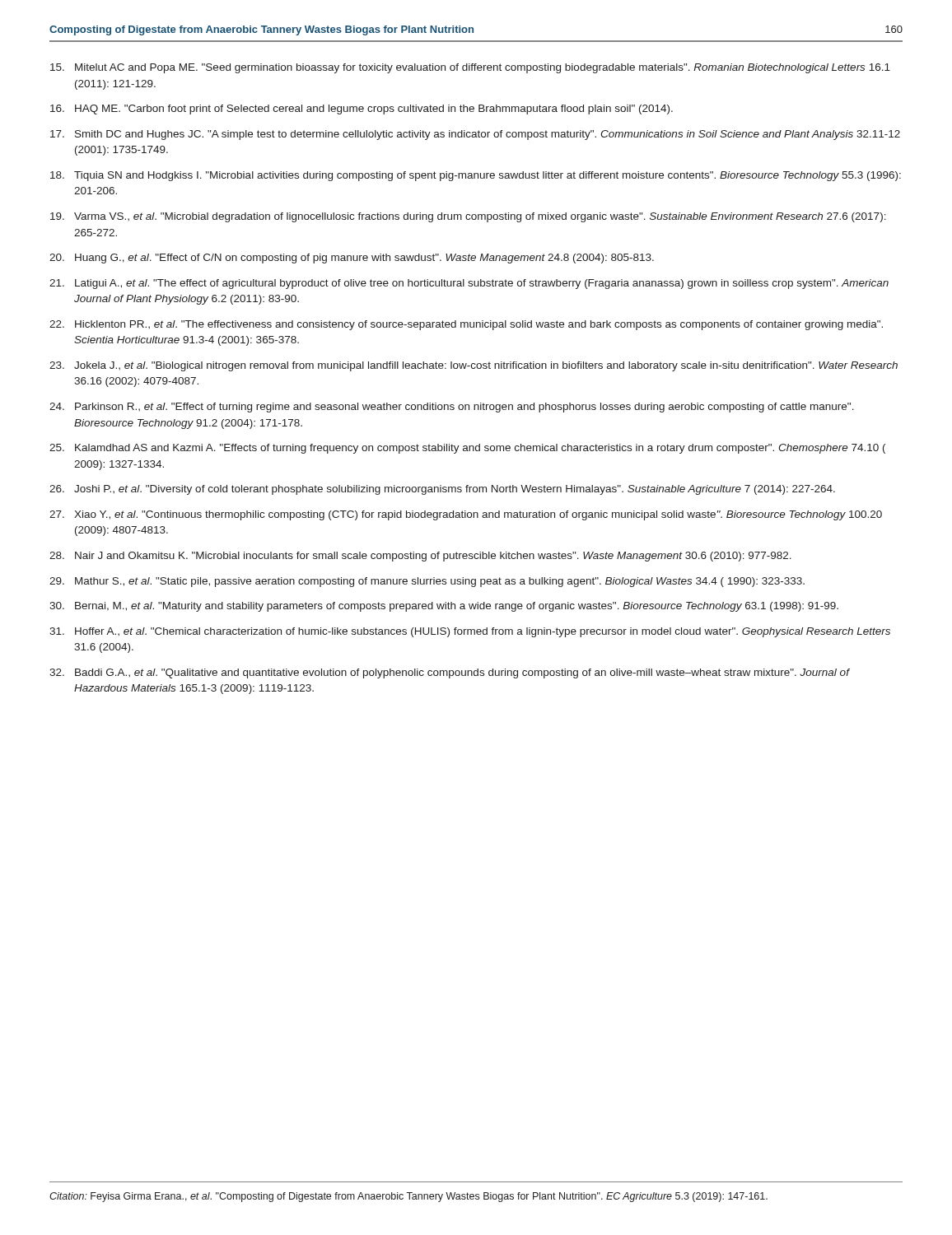Find the block on this page that starts "23. Jokela J.,"
The height and width of the screenshot is (1235, 952).
pyautogui.click(x=476, y=373)
